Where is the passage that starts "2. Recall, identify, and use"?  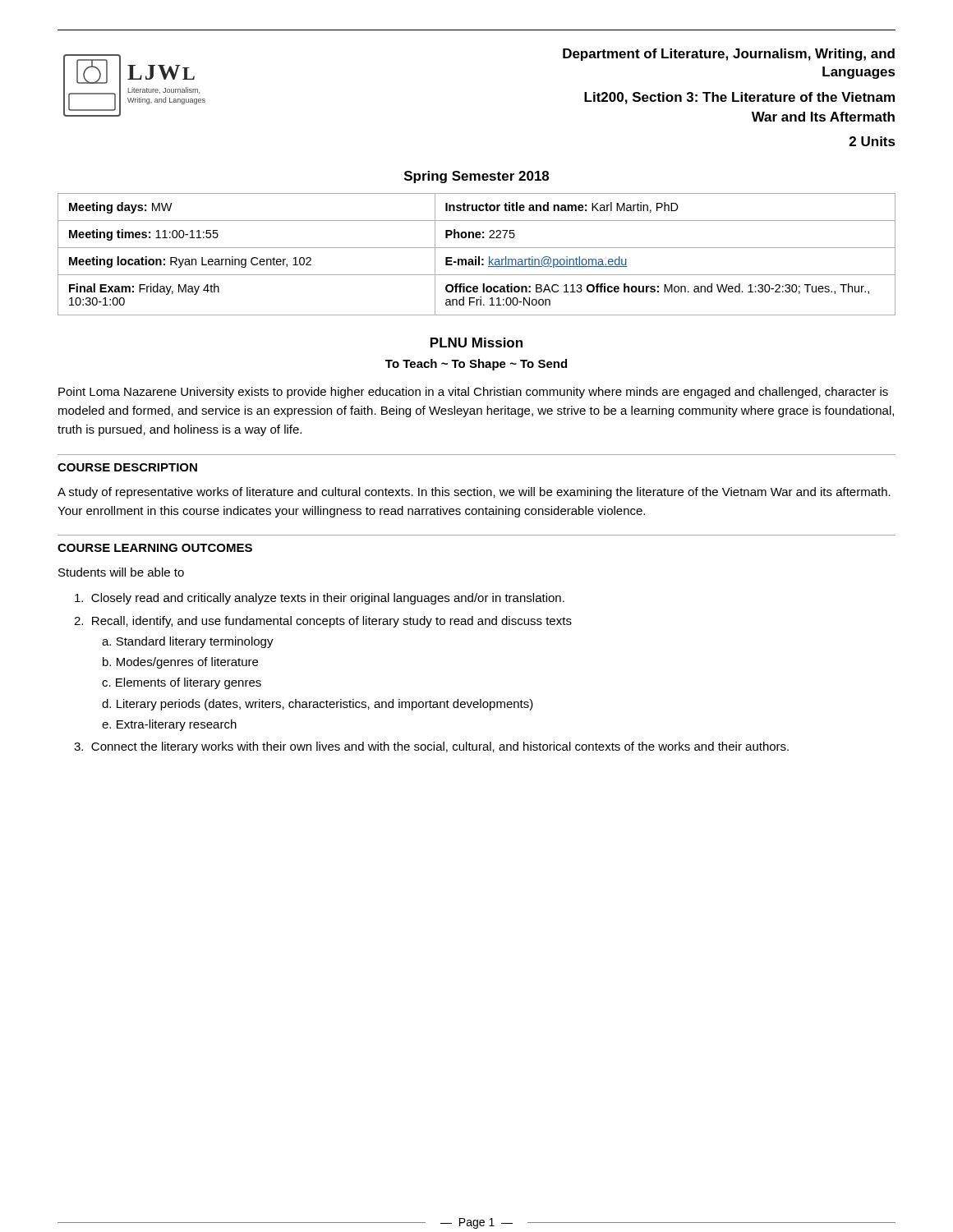point(323,622)
